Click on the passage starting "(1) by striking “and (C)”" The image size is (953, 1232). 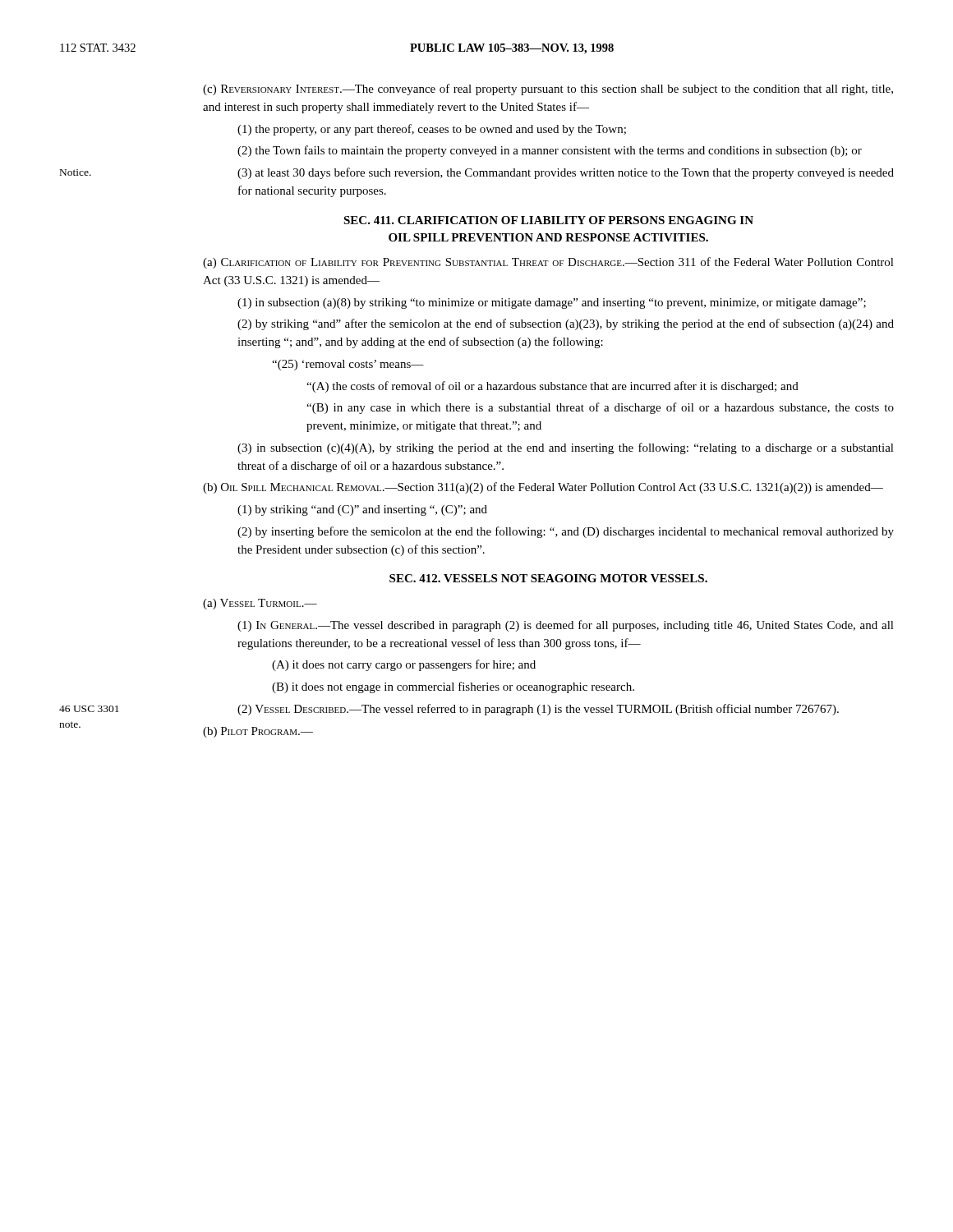[362, 510]
